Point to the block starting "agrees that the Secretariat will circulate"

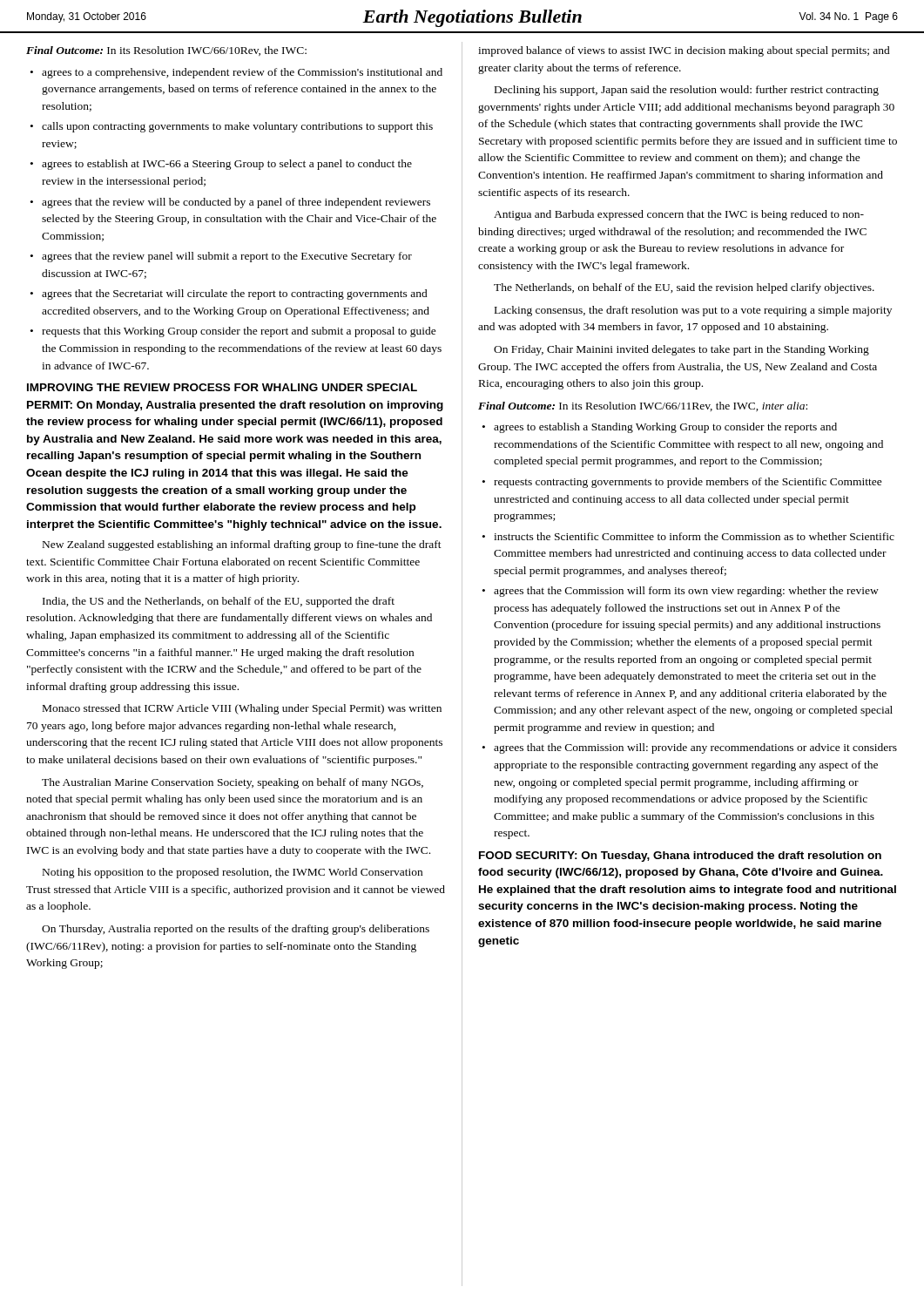point(236,302)
